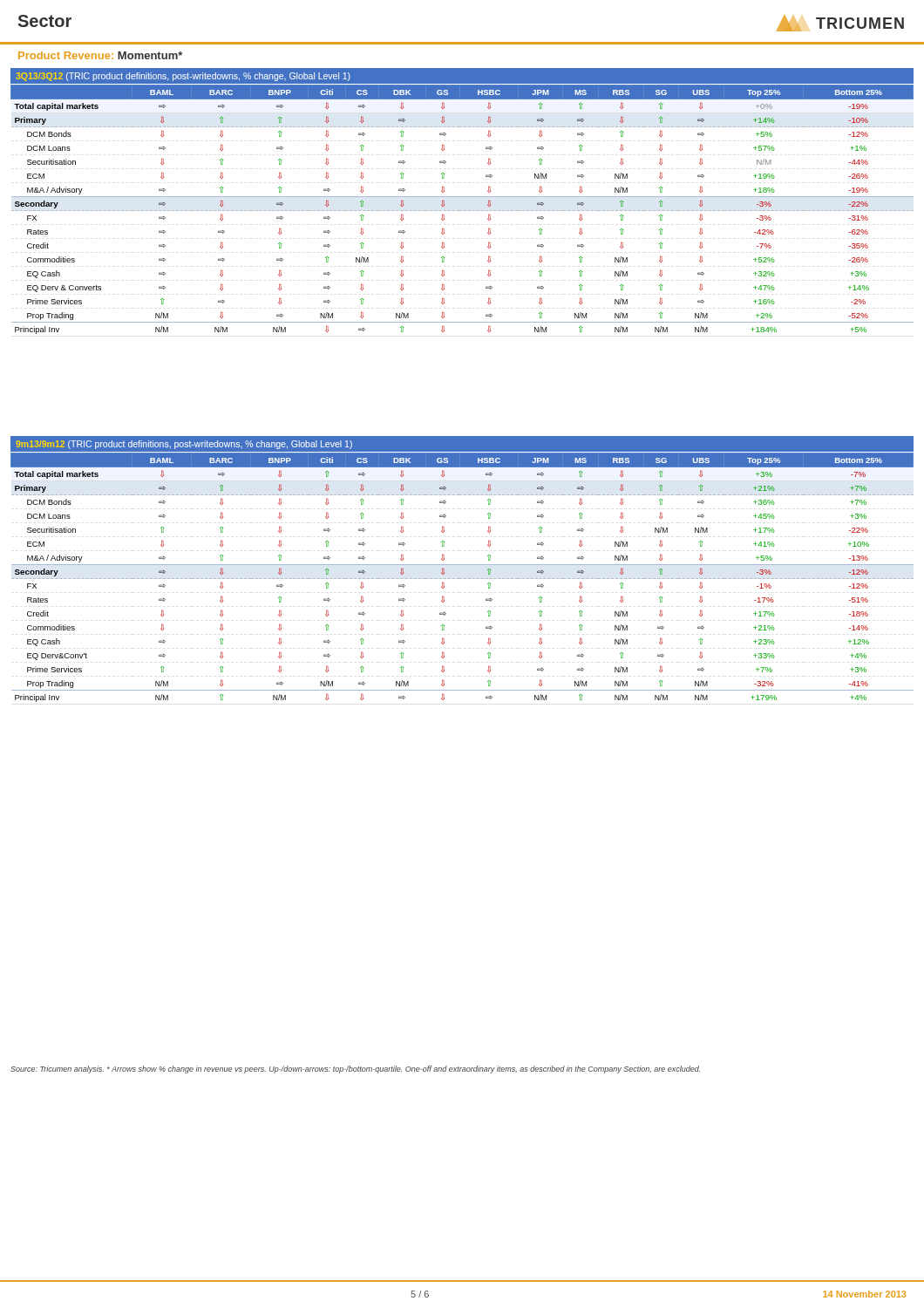Point to "Product Revenue: Momentum*"
Screen dimensions: 1308x924
click(x=100, y=55)
